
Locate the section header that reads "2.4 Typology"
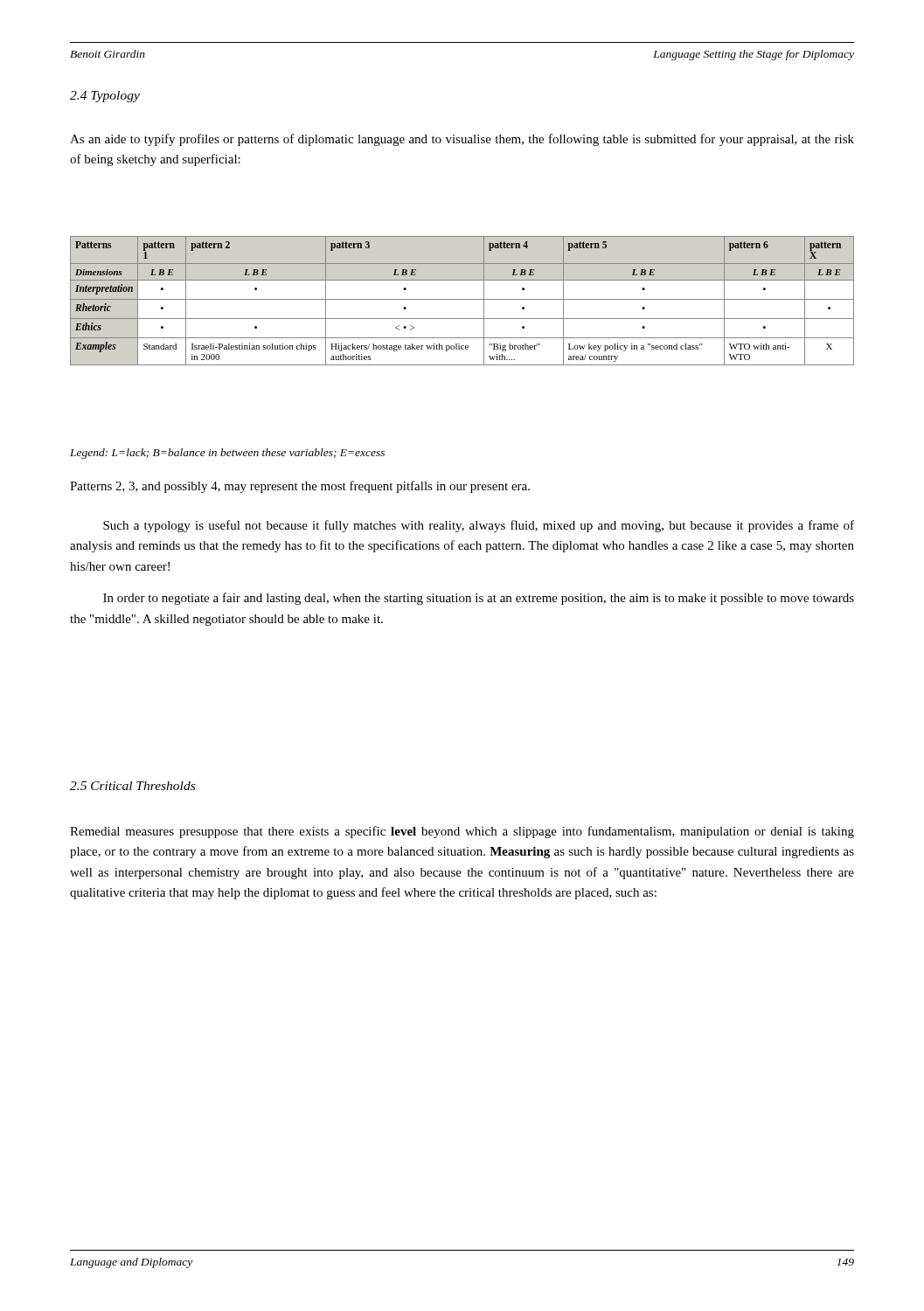105,95
